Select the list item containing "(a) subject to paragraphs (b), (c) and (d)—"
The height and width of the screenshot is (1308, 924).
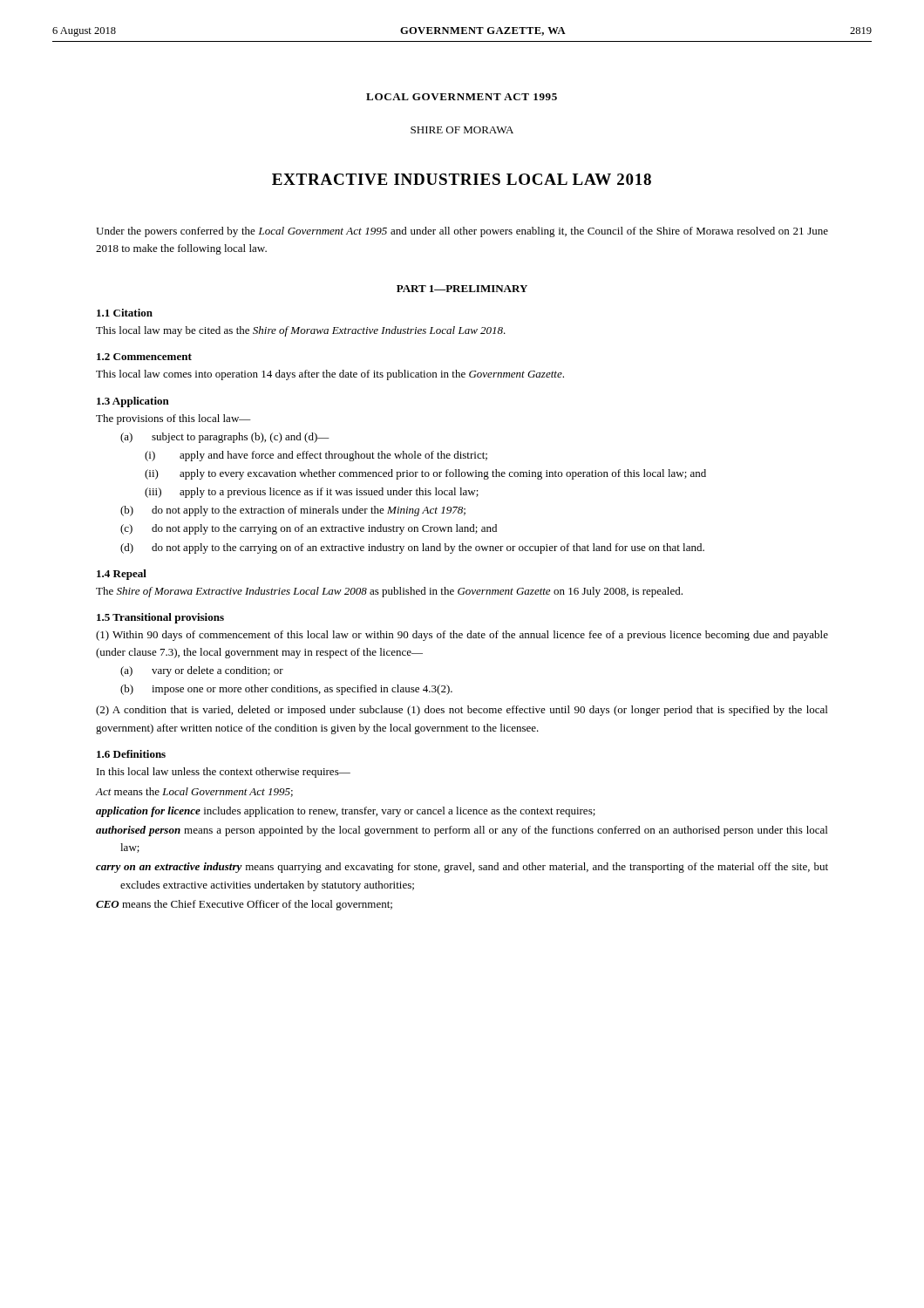[225, 438]
